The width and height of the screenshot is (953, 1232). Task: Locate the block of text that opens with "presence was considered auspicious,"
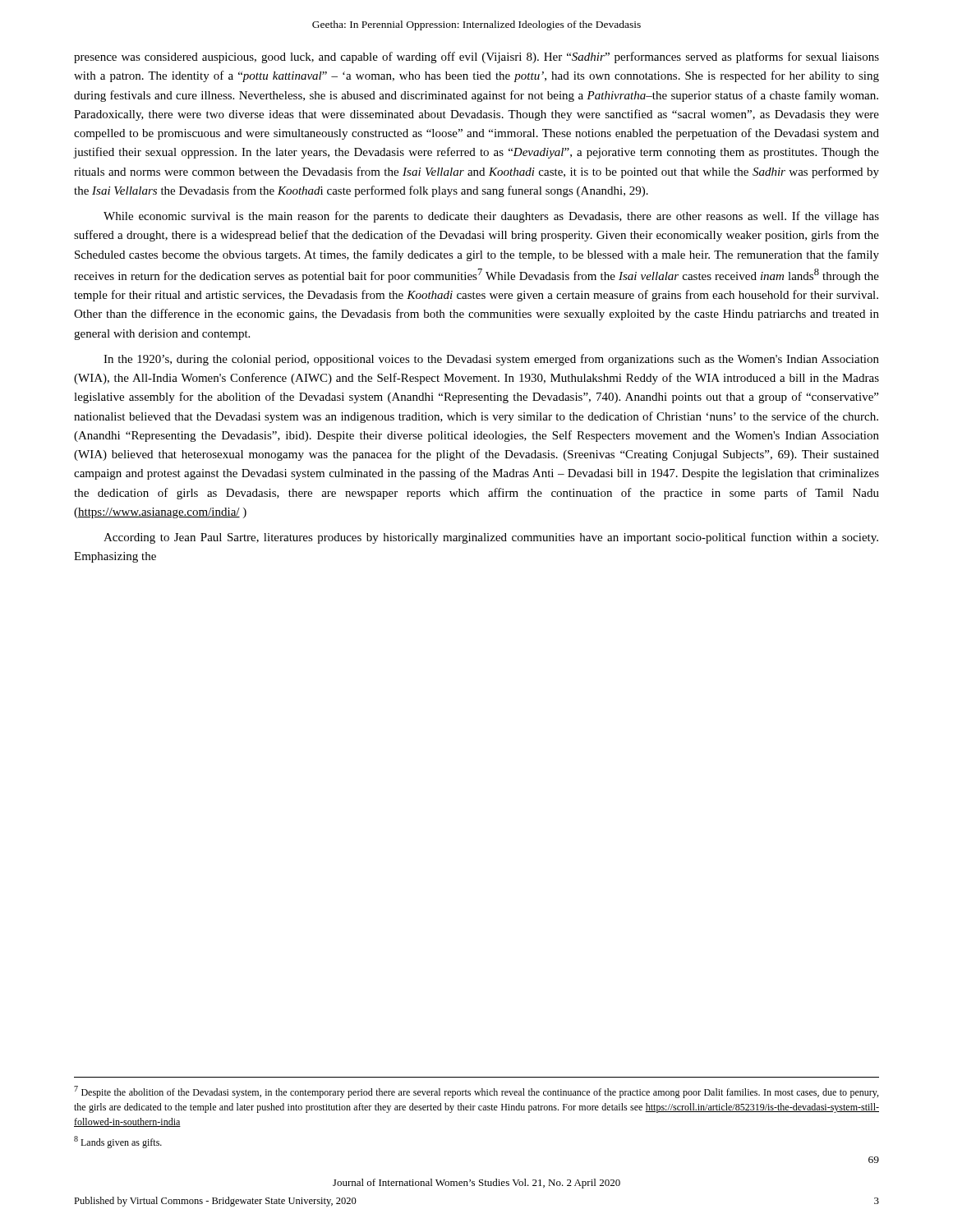pyautogui.click(x=476, y=124)
